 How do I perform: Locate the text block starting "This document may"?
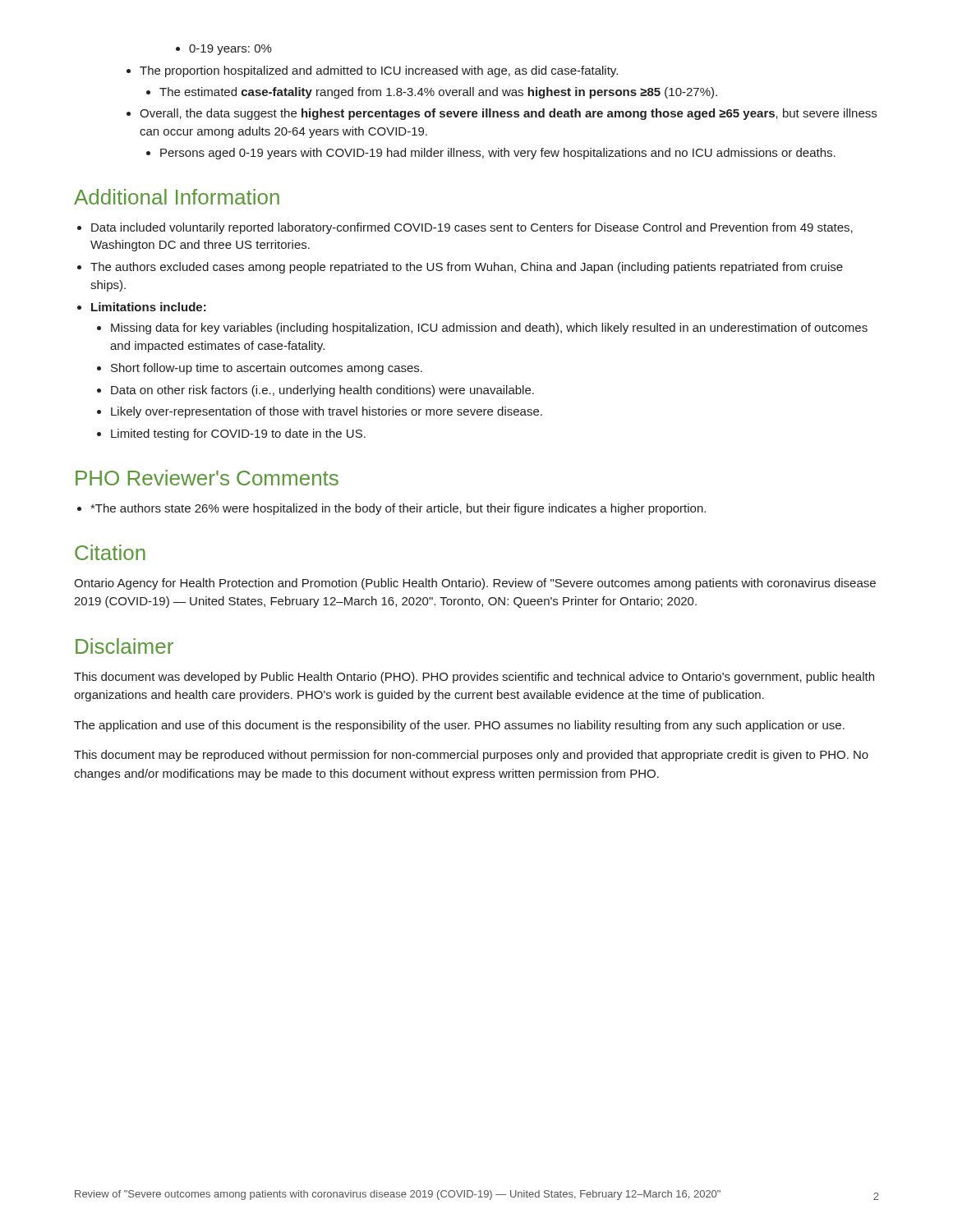[476, 764]
